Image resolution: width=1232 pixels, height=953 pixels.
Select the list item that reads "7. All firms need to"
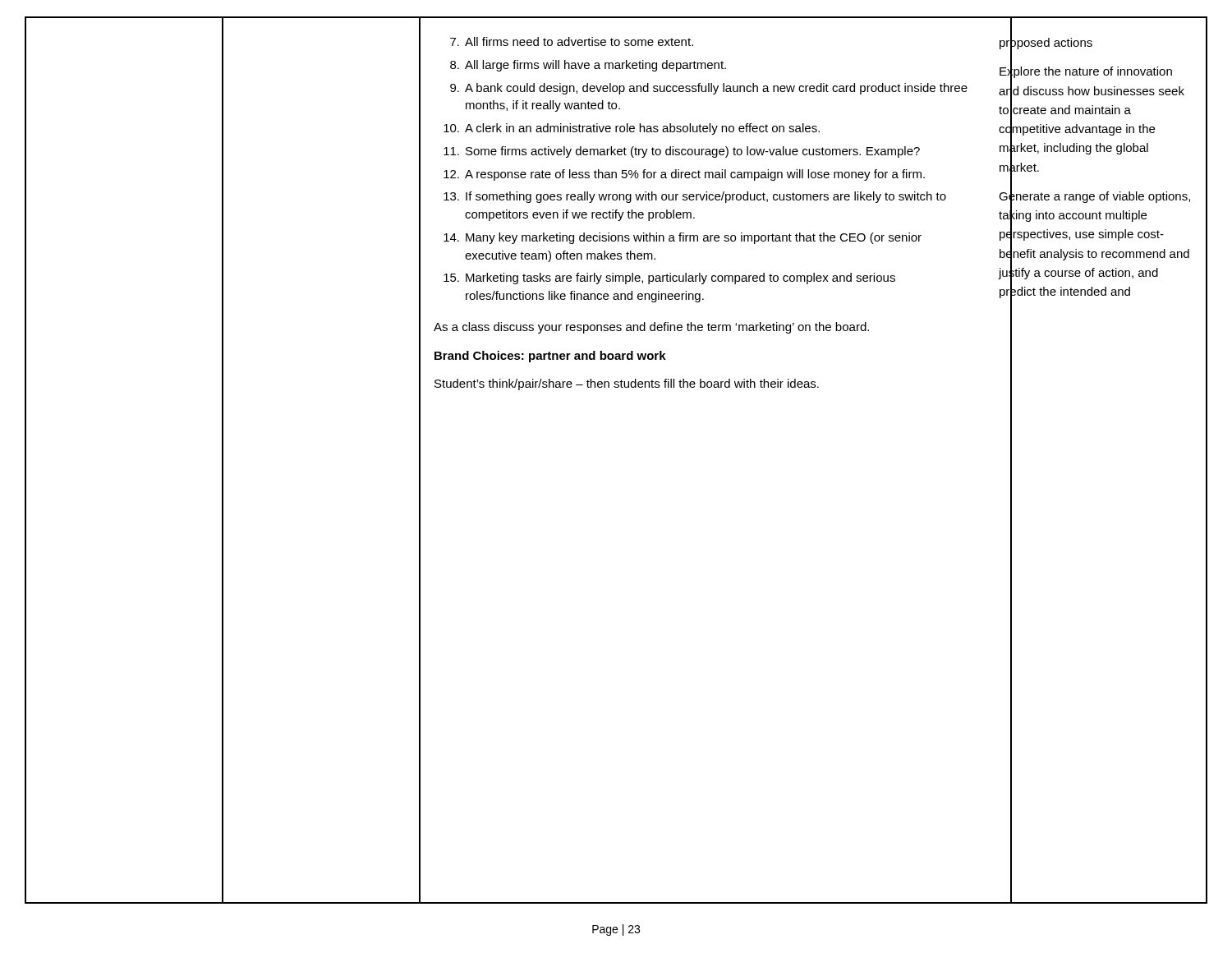(701, 42)
